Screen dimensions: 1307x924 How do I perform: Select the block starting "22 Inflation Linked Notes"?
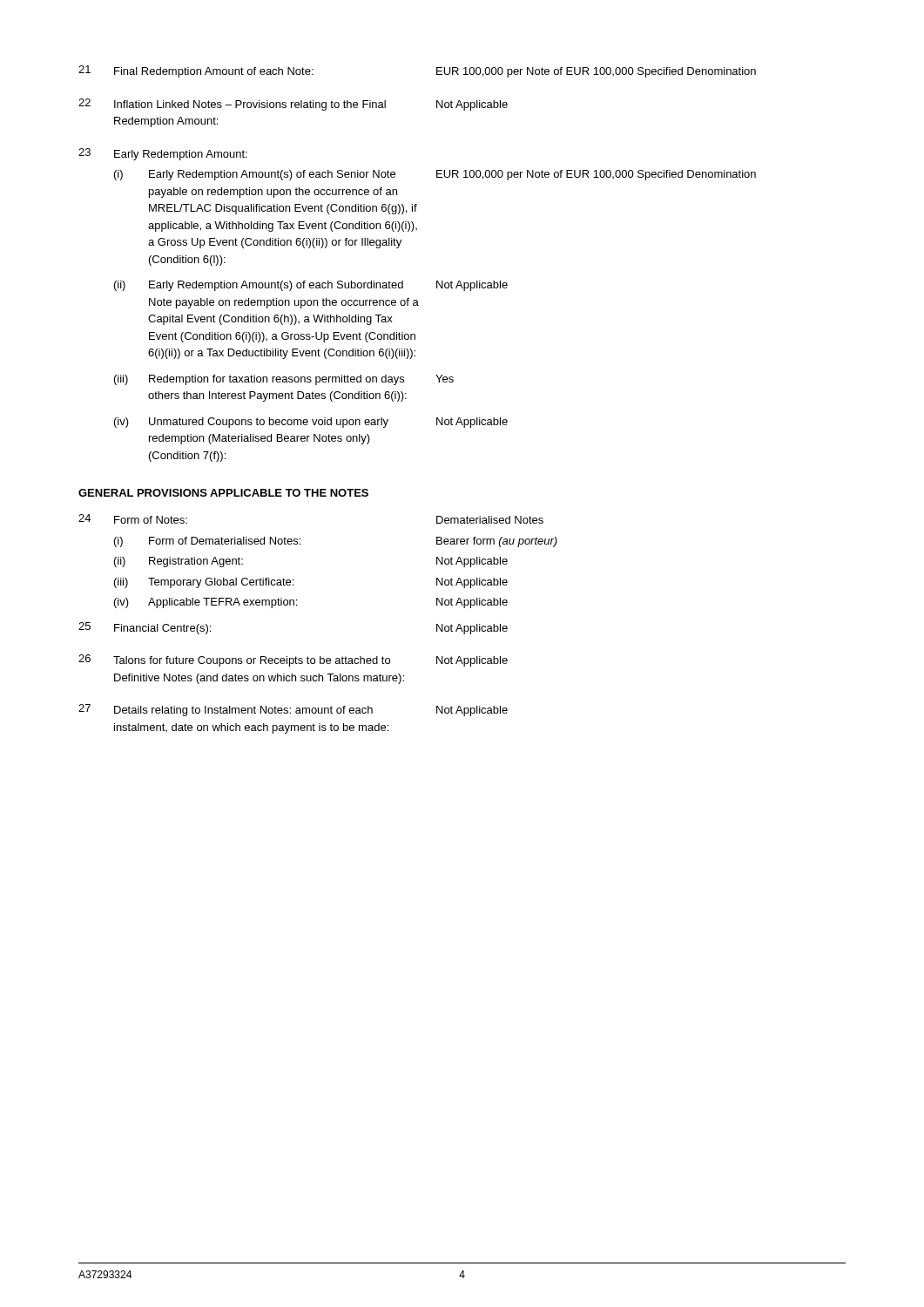(x=462, y=112)
